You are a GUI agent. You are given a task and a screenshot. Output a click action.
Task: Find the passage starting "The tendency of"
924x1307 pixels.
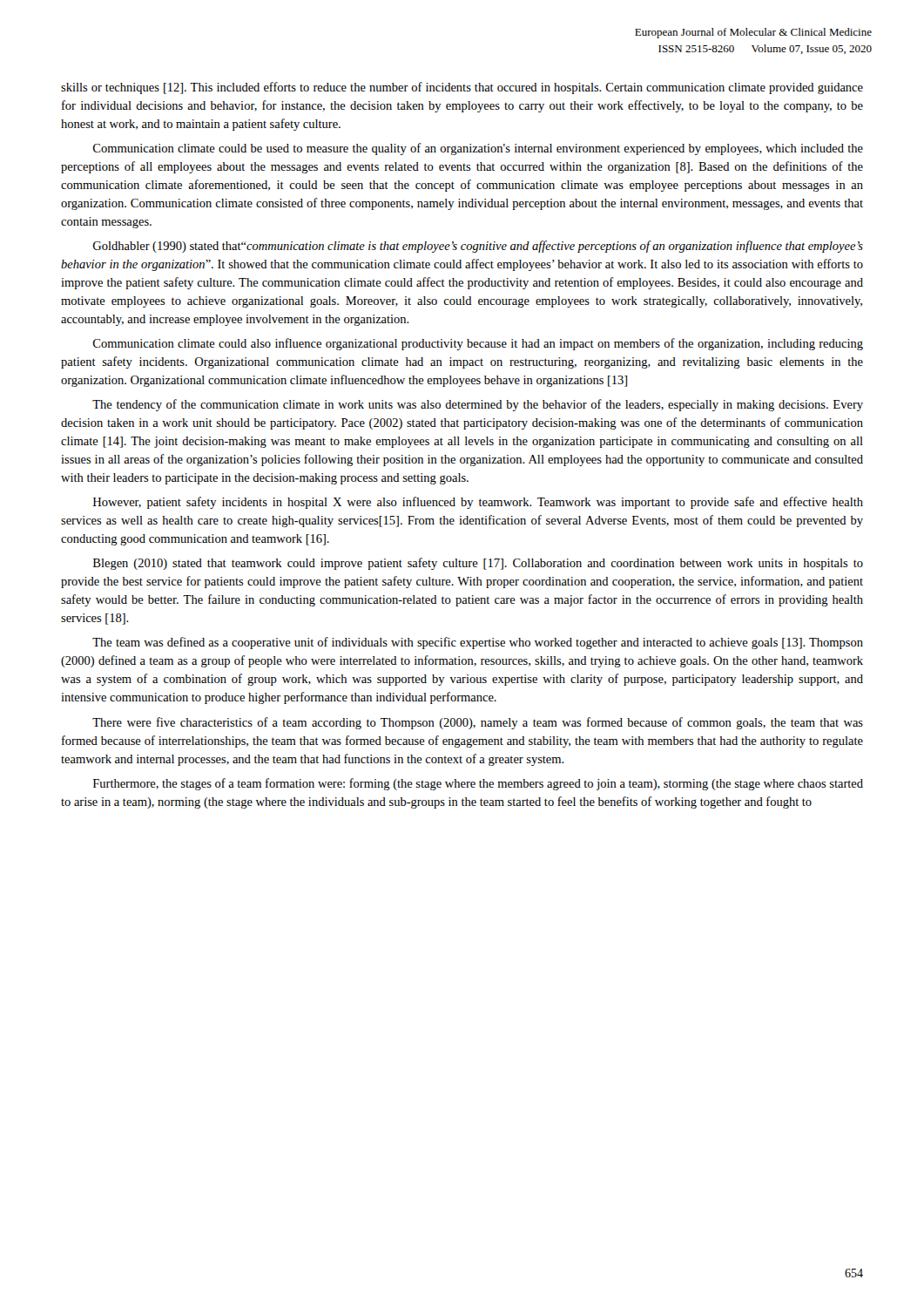462,442
